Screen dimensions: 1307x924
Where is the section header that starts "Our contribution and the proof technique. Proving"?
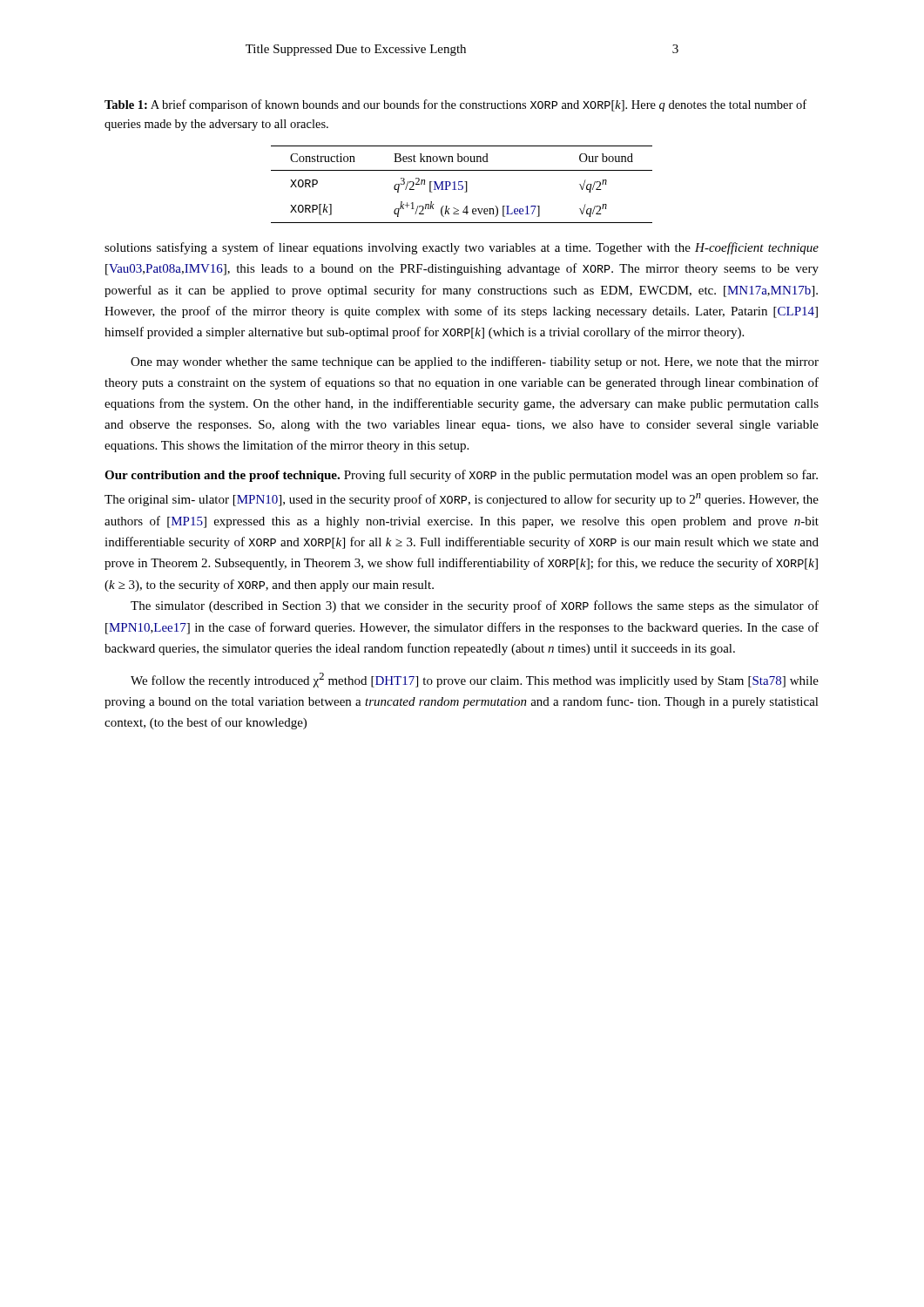(x=462, y=530)
